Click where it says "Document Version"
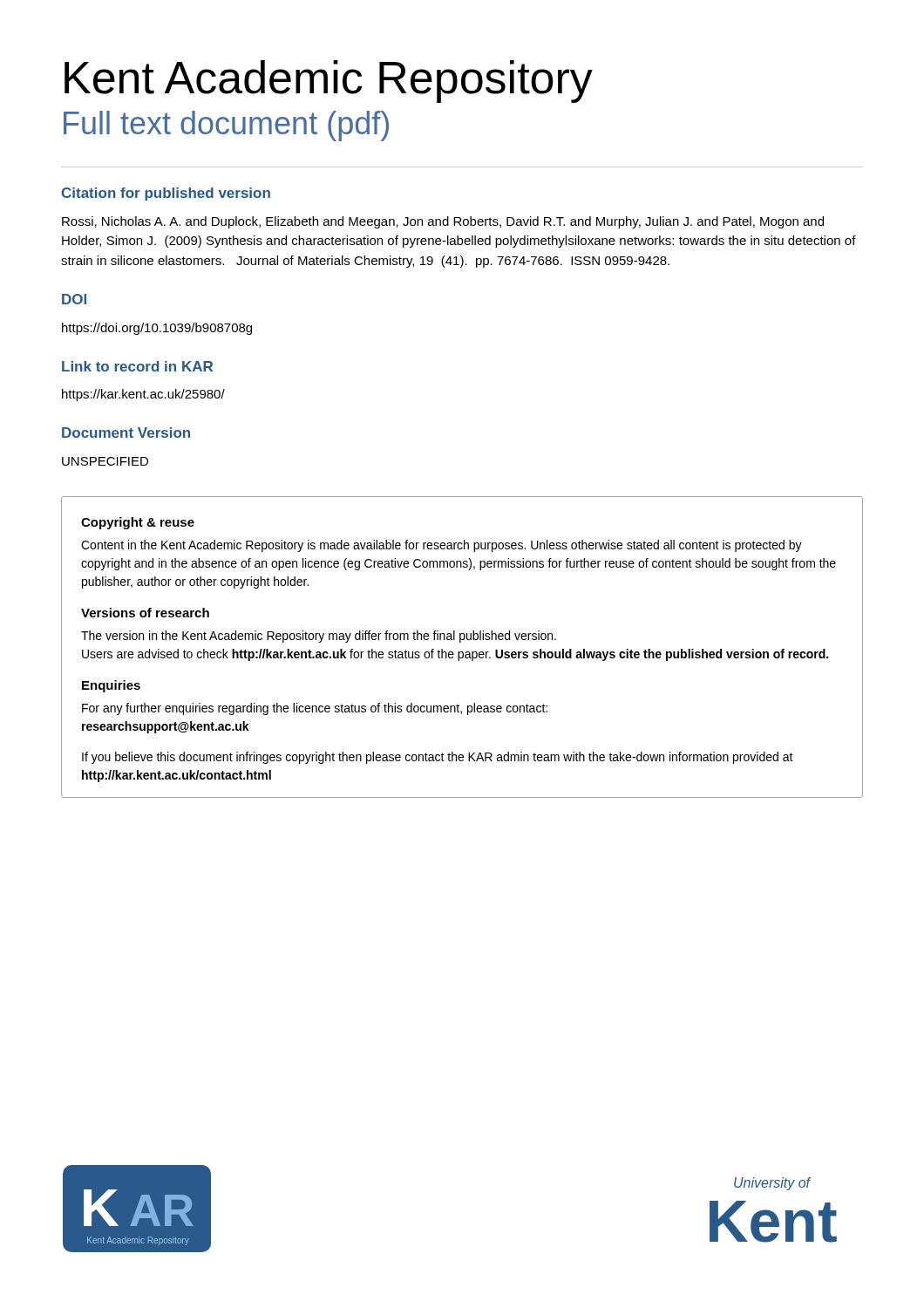924x1308 pixels. pyautogui.click(x=126, y=433)
